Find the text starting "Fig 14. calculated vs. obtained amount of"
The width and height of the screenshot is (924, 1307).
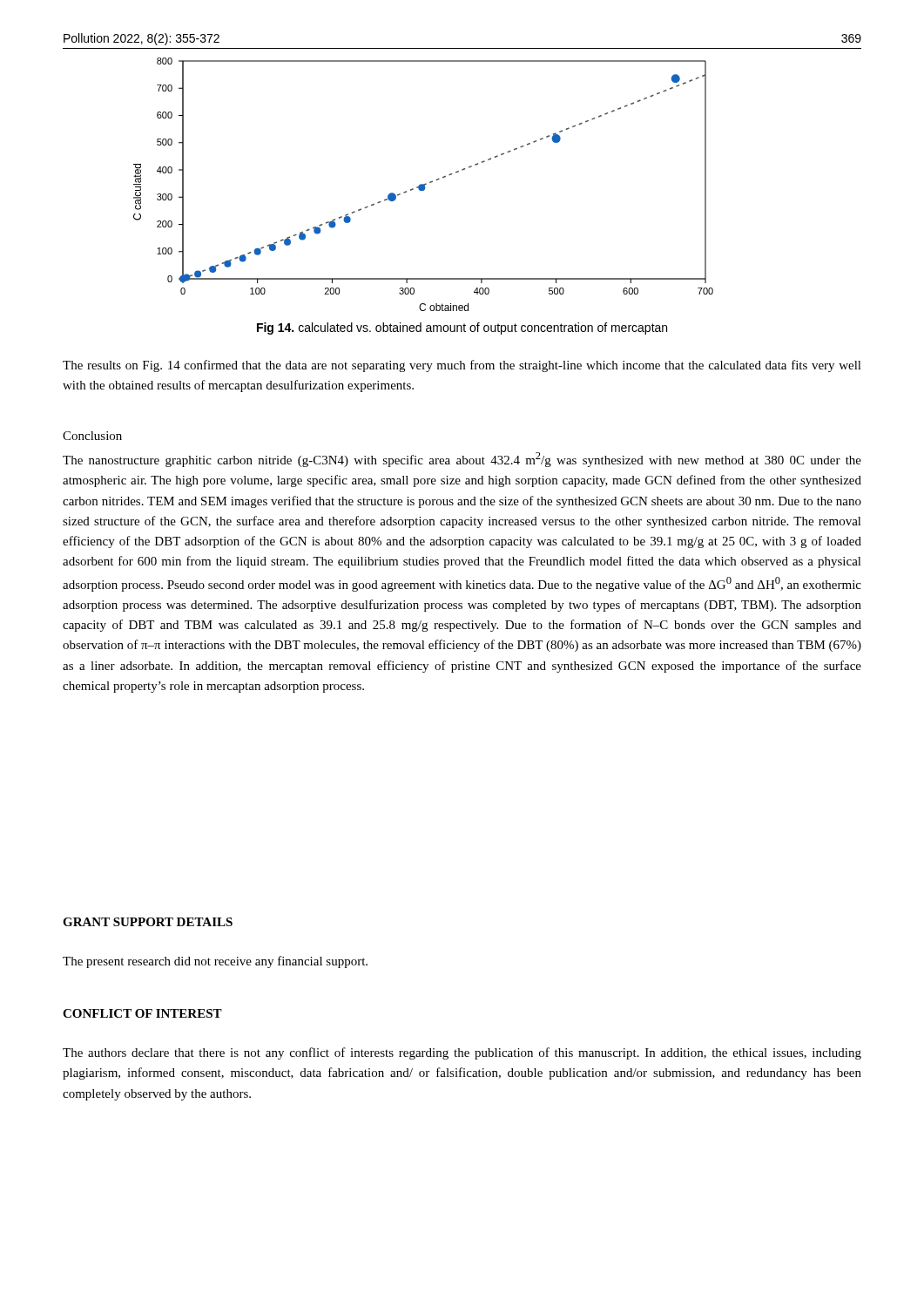click(x=462, y=328)
